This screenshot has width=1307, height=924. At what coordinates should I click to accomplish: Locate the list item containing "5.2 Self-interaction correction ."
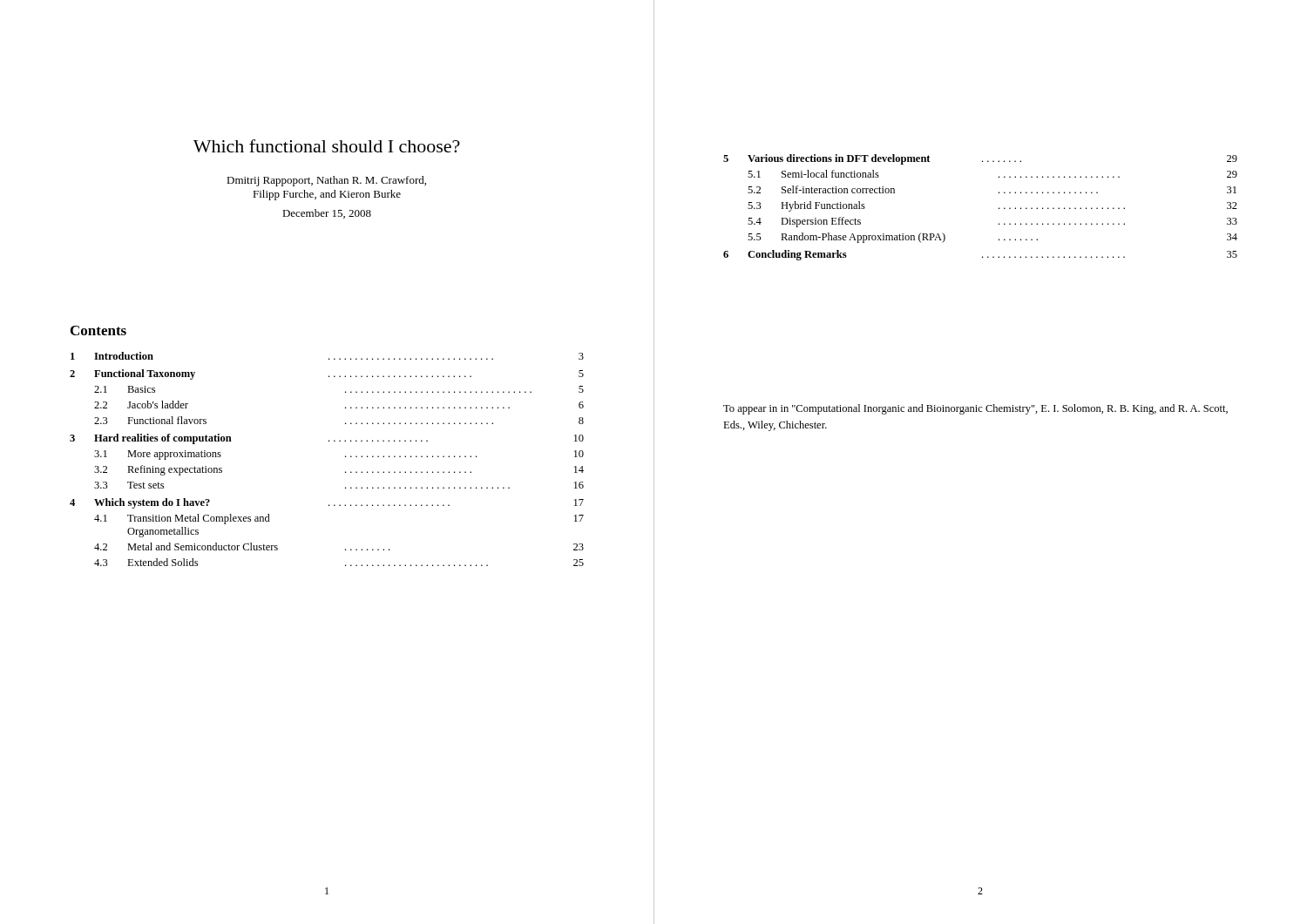point(992,190)
